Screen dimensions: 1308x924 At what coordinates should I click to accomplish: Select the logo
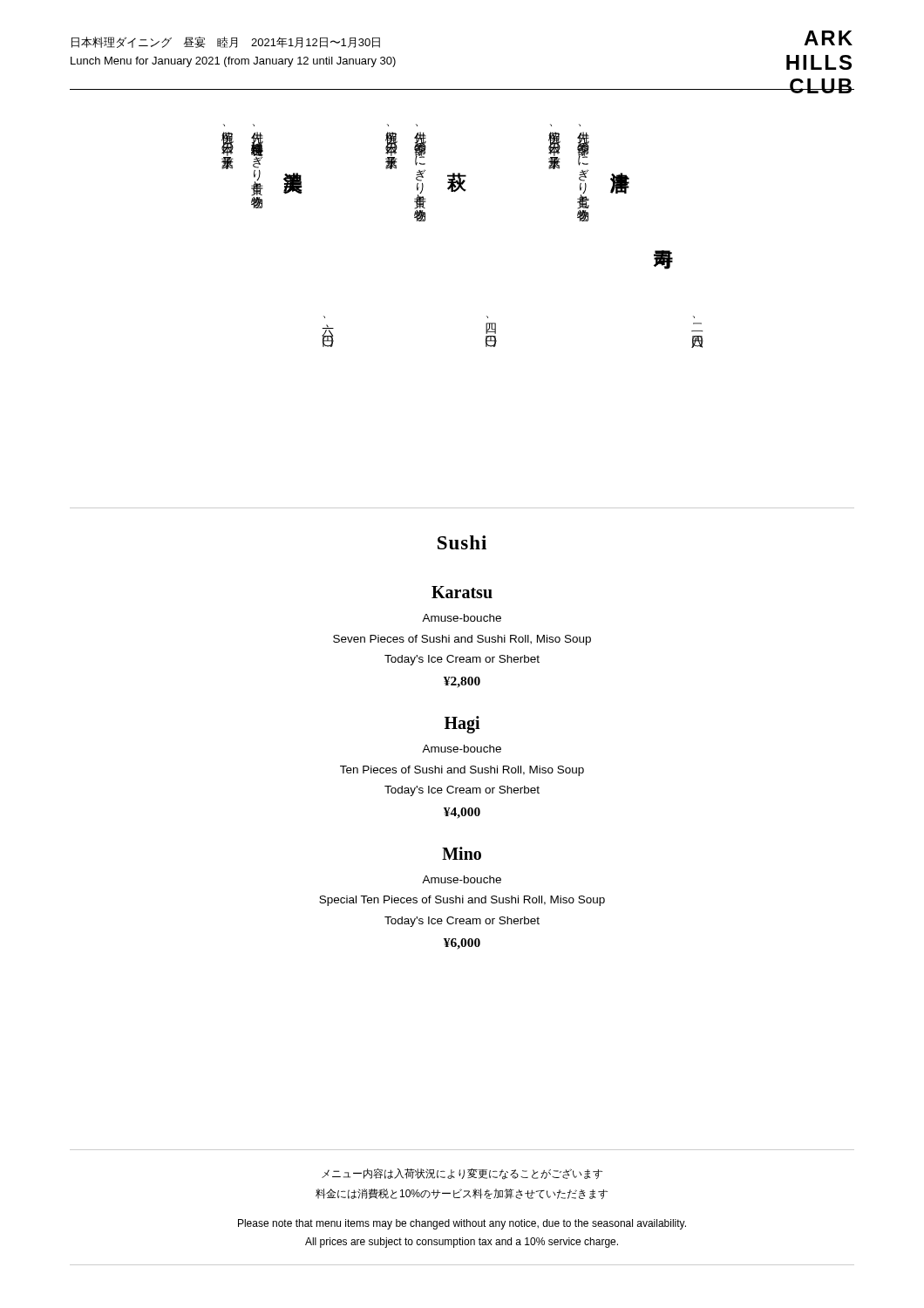tap(820, 62)
